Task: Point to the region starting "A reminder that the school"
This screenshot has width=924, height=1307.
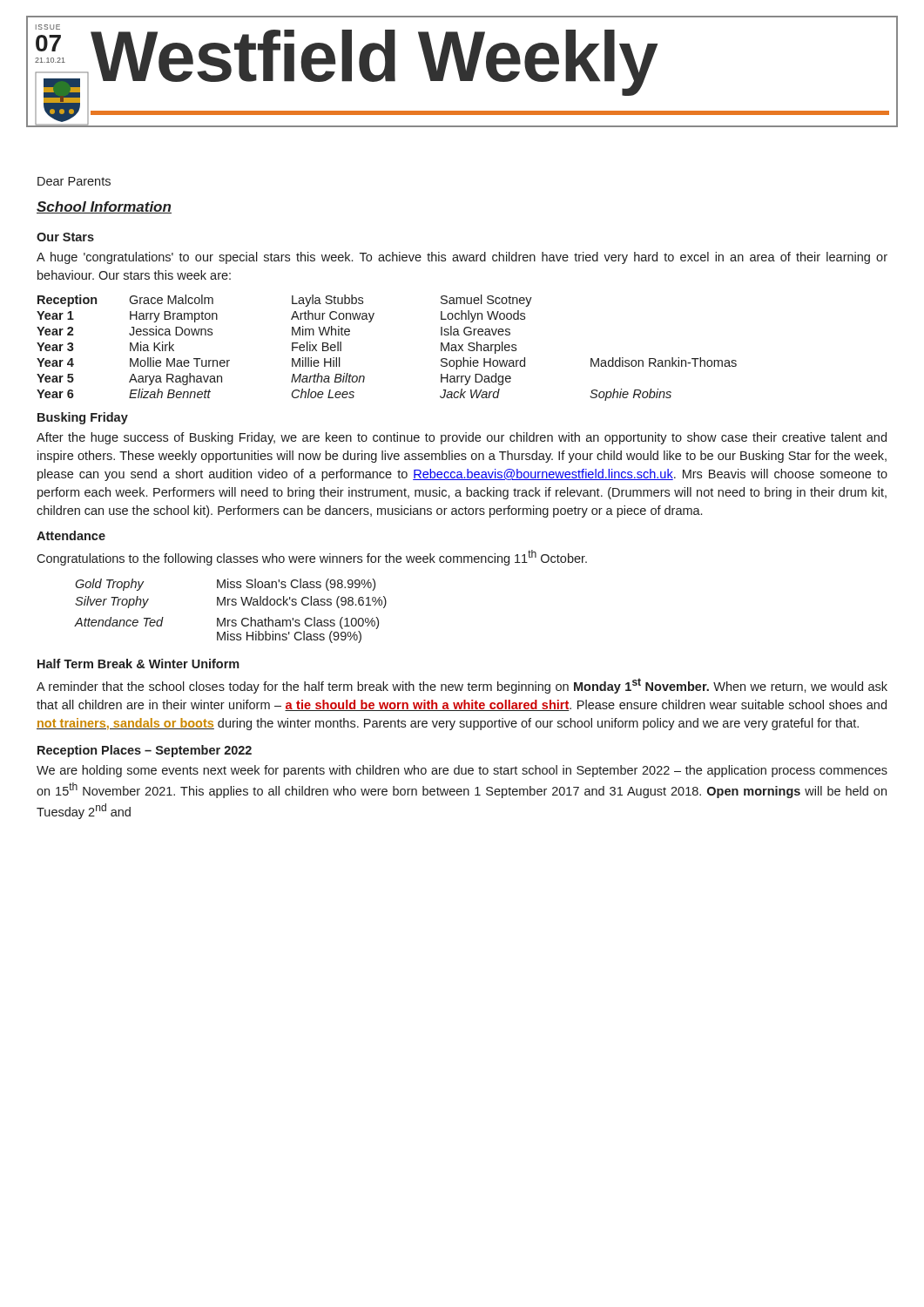Action: tap(462, 703)
